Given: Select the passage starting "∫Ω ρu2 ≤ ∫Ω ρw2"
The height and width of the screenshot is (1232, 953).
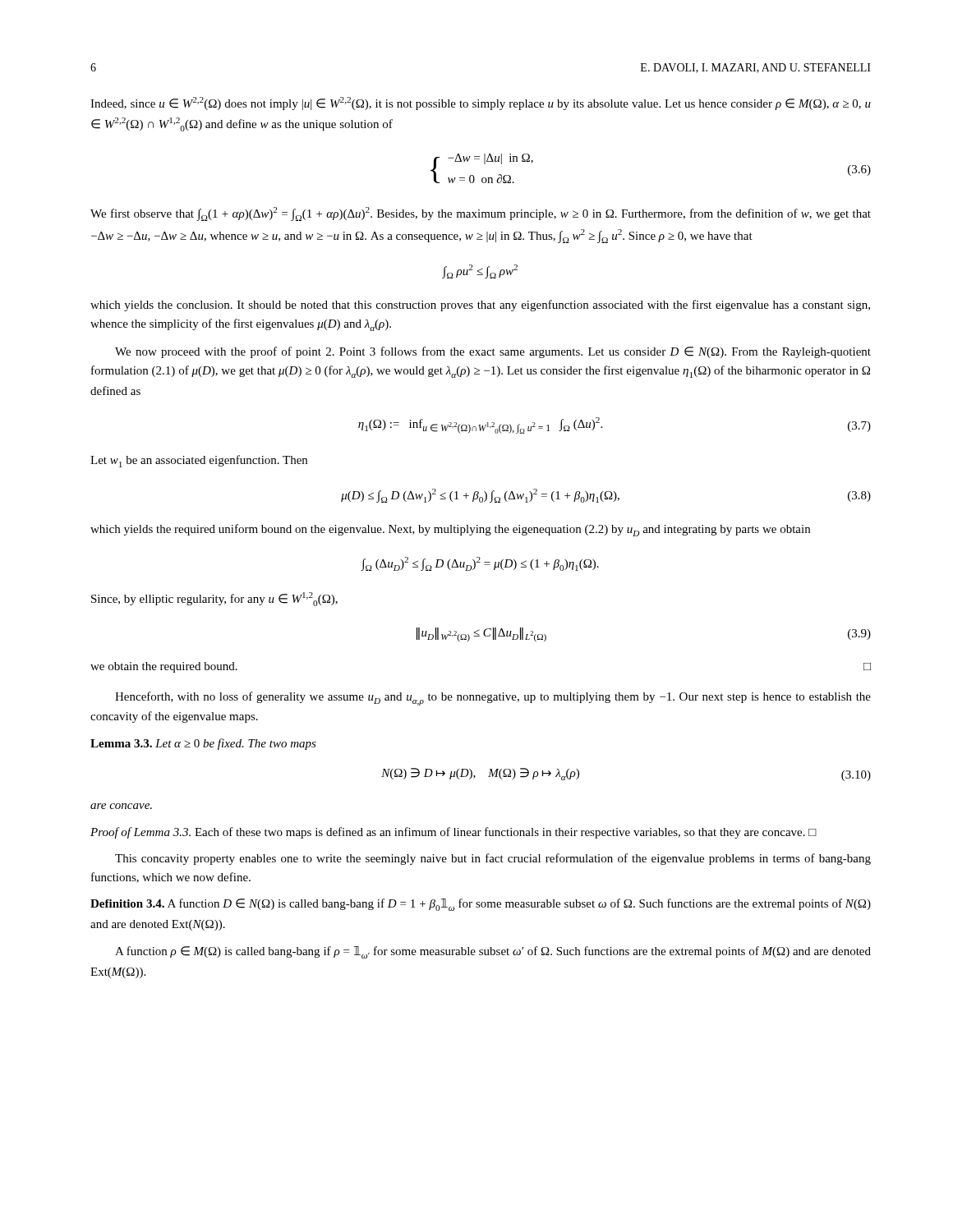Looking at the screenshot, I should click(481, 271).
